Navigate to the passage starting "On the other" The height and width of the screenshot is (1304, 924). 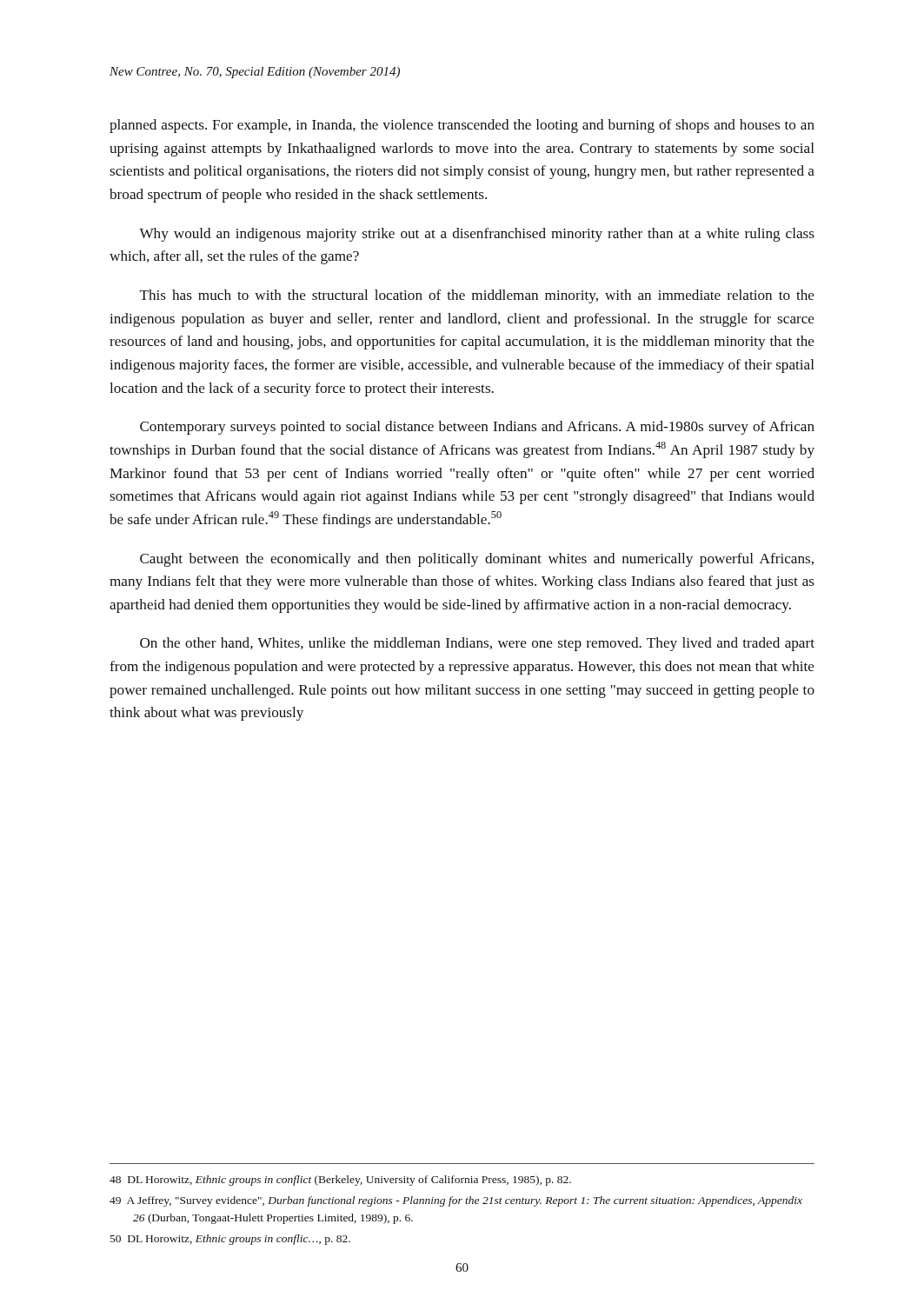462,678
